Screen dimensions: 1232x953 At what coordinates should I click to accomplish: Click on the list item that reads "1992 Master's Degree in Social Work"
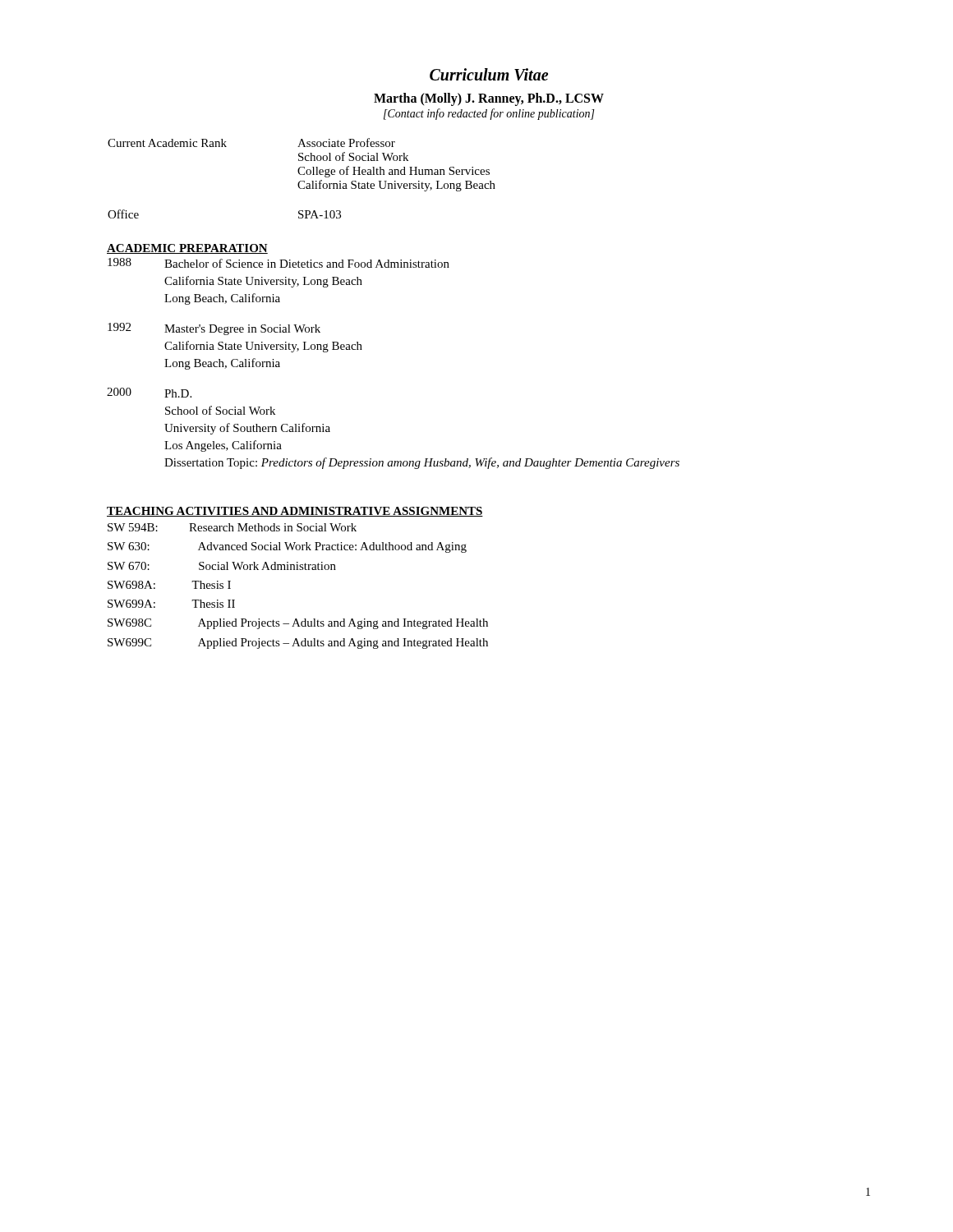click(214, 329)
